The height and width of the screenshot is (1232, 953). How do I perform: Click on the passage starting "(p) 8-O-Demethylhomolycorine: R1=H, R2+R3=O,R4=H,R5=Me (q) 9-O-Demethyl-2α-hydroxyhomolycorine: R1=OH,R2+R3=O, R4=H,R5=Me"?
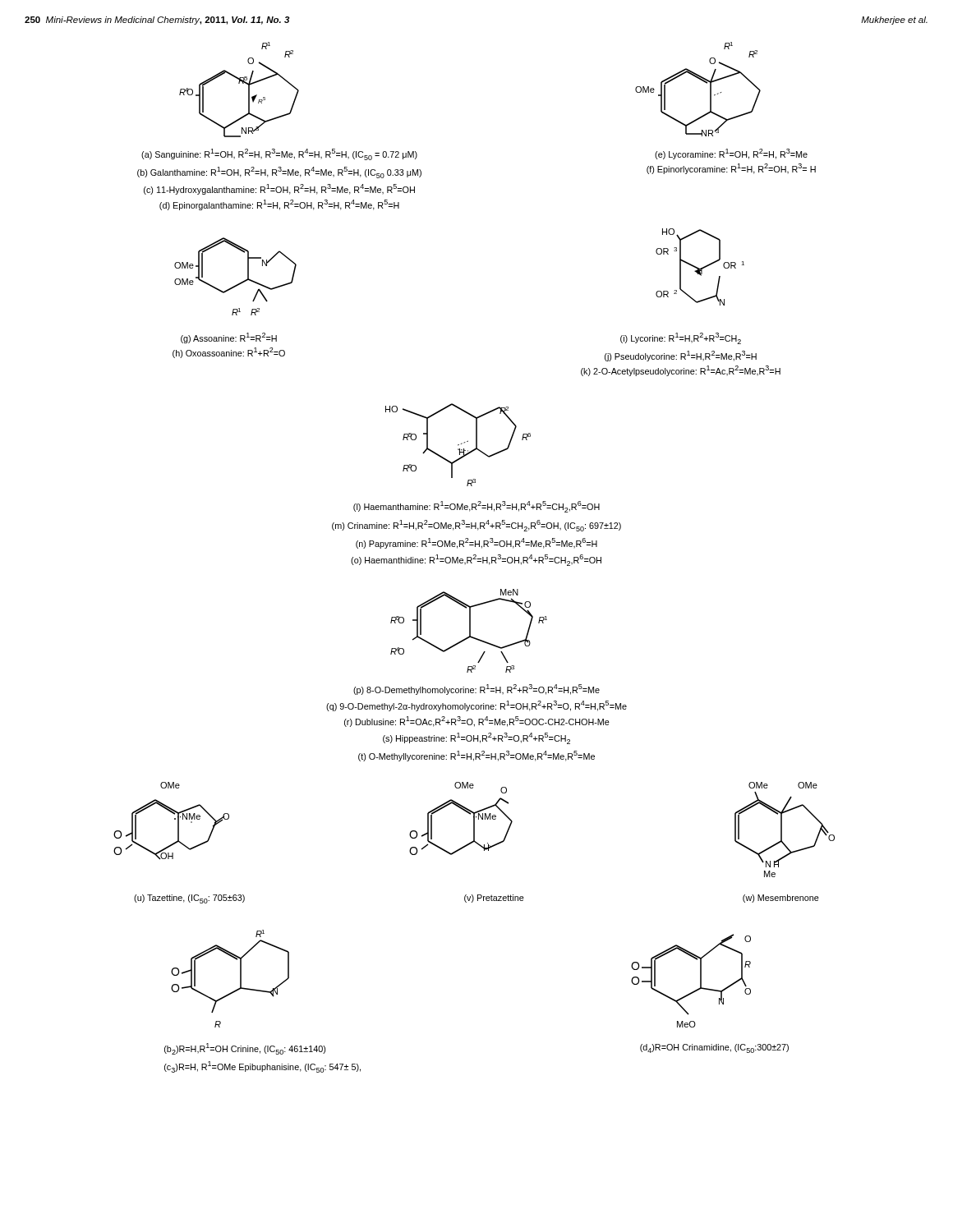click(x=476, y=722)
